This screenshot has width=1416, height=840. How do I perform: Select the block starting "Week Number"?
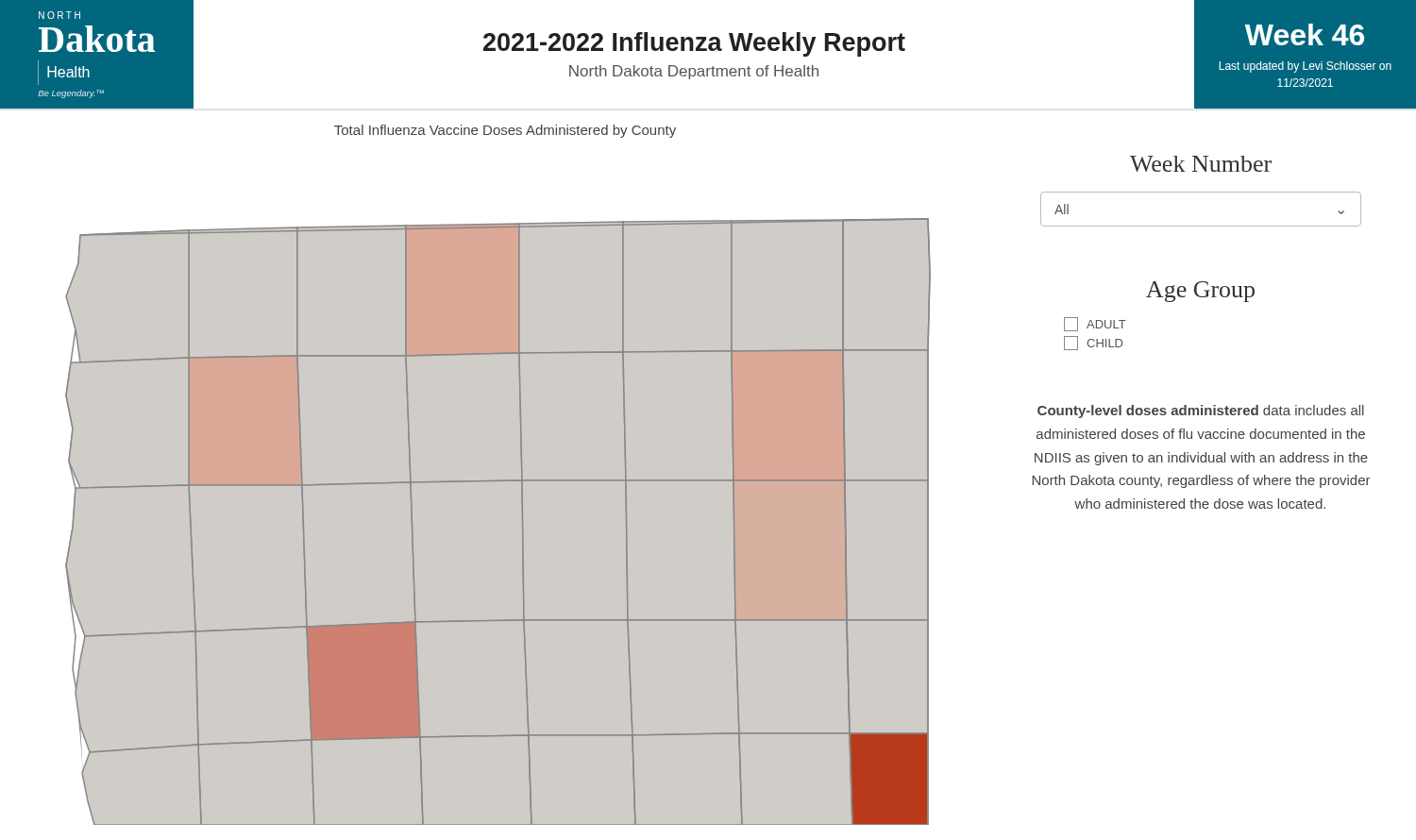click(1201, 164)
